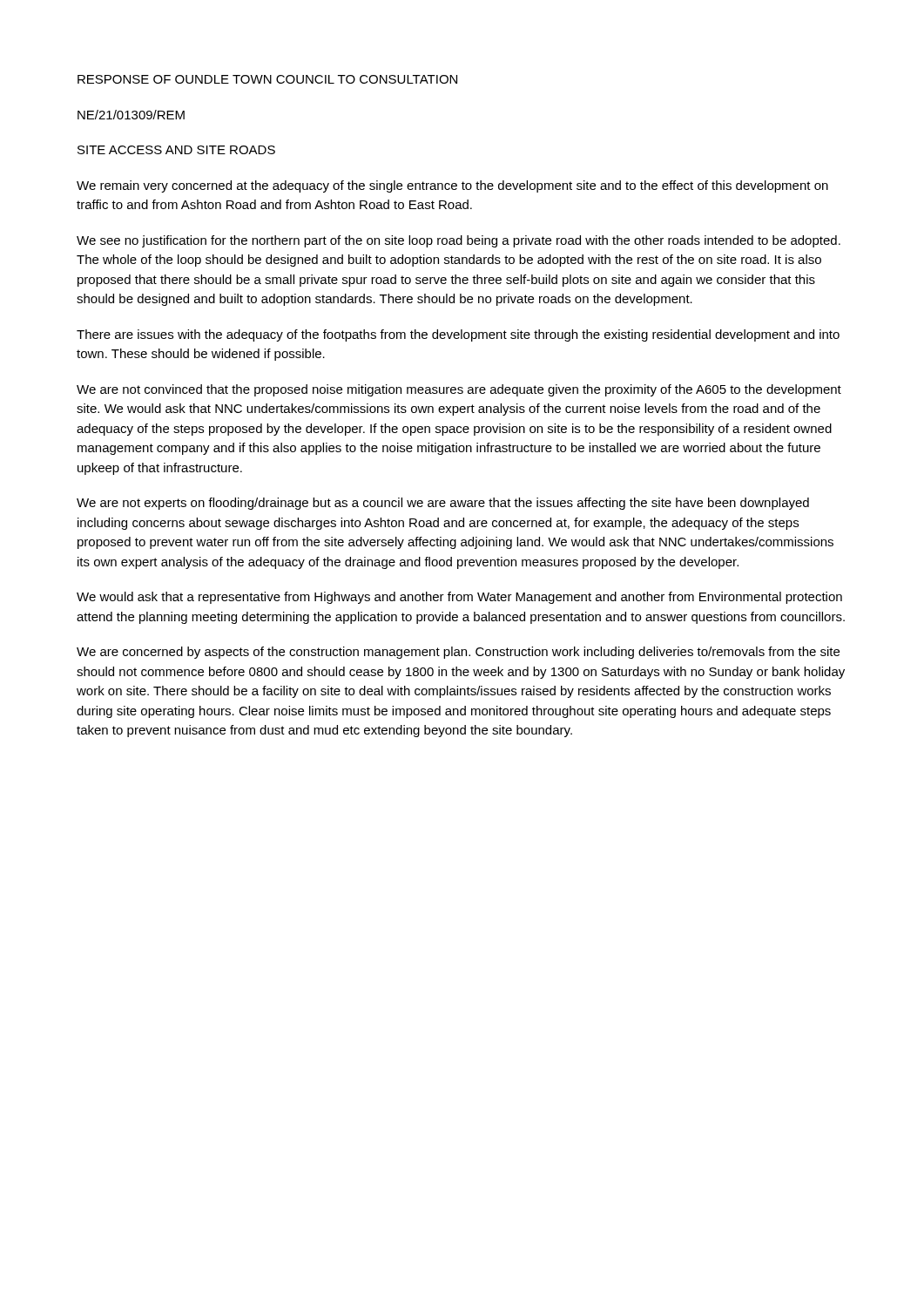This screenshot has height=1307, width=924.
Task: Locate the text block starting "RESPONSE OF OUNDLE TOWN"
Action: 267,79
